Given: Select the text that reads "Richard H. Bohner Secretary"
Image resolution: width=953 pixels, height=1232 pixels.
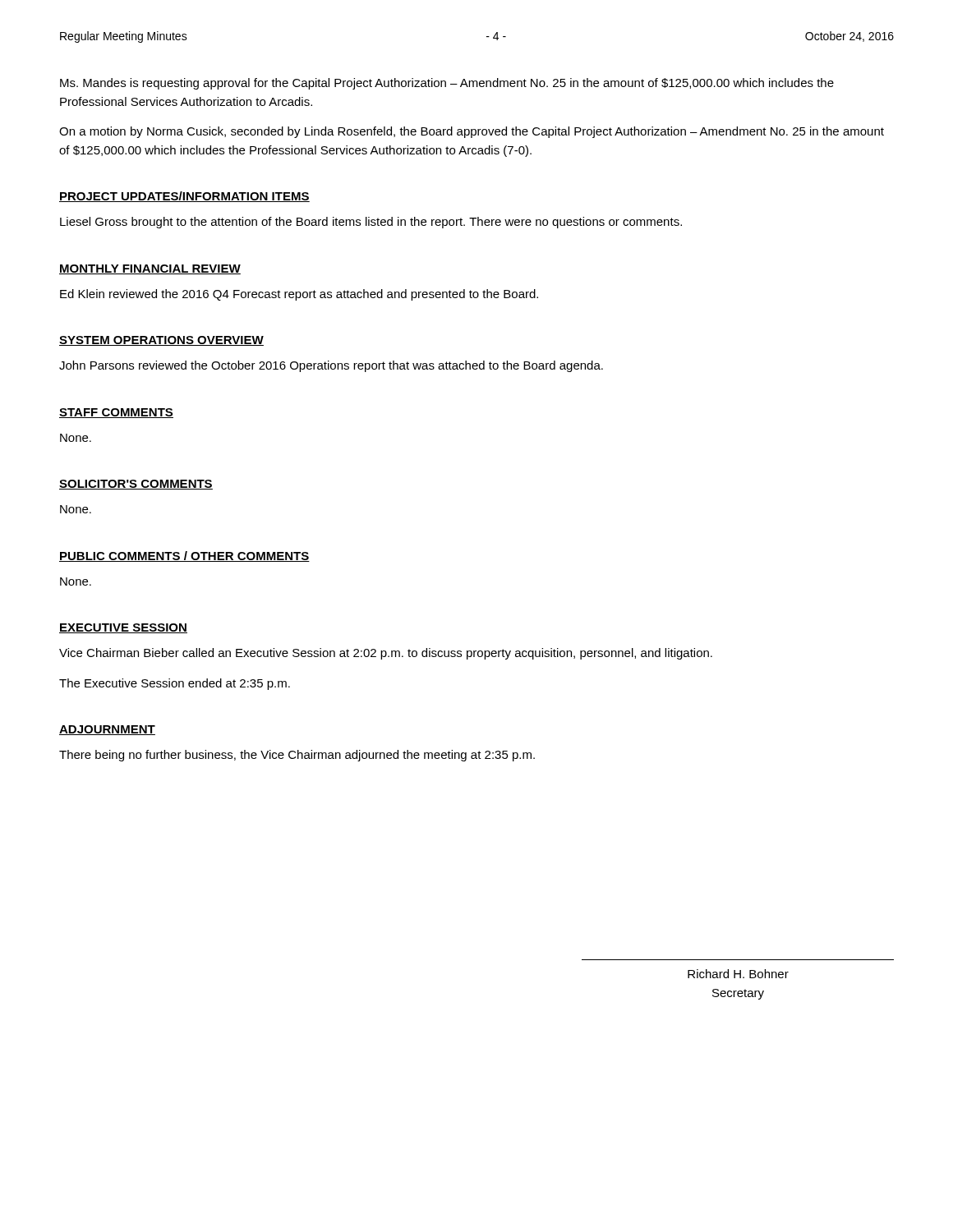Looking at the screenshot, I should pyautogui.click(x=738, y=981).
